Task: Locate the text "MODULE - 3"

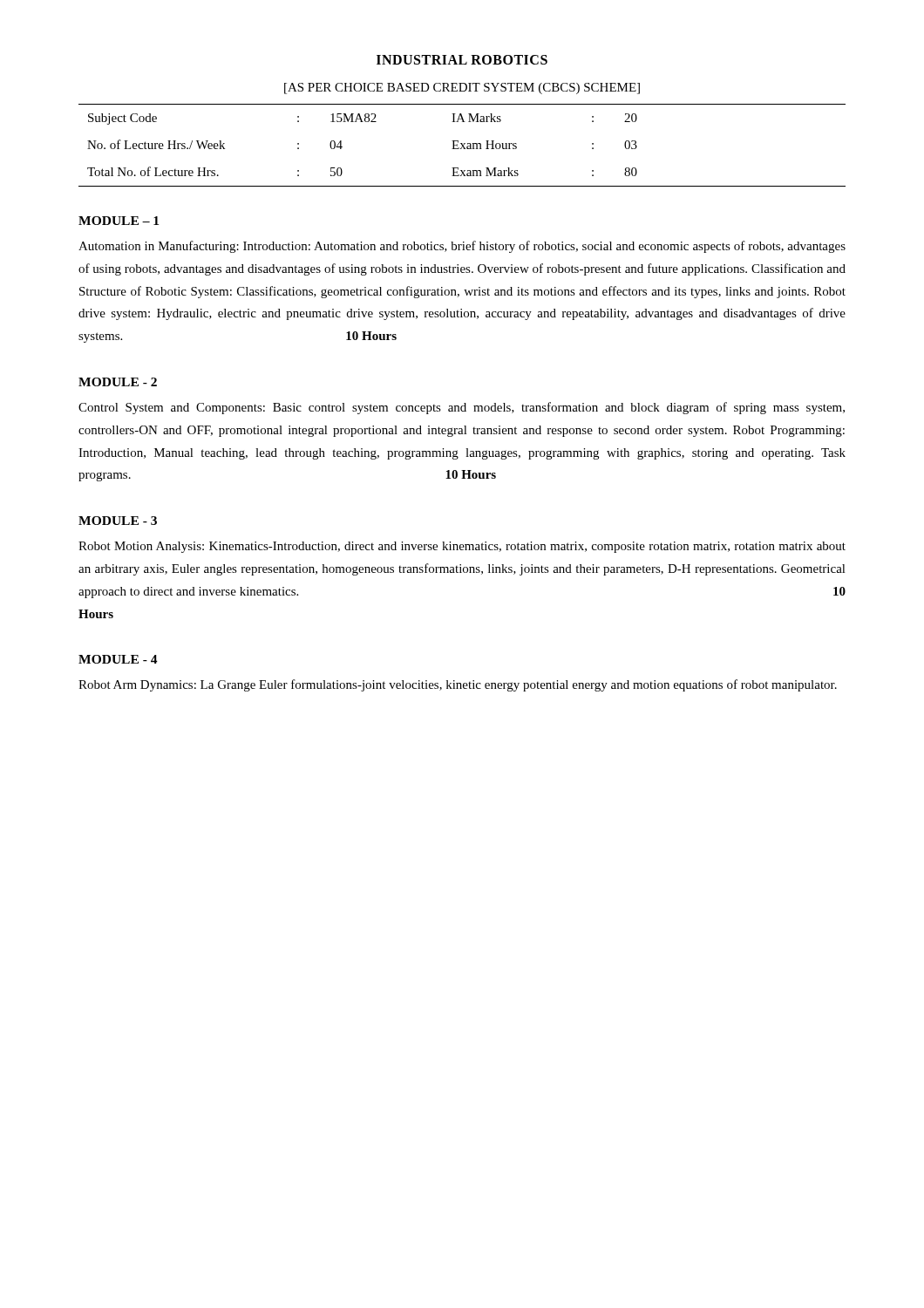Action: tap(118, 520)
